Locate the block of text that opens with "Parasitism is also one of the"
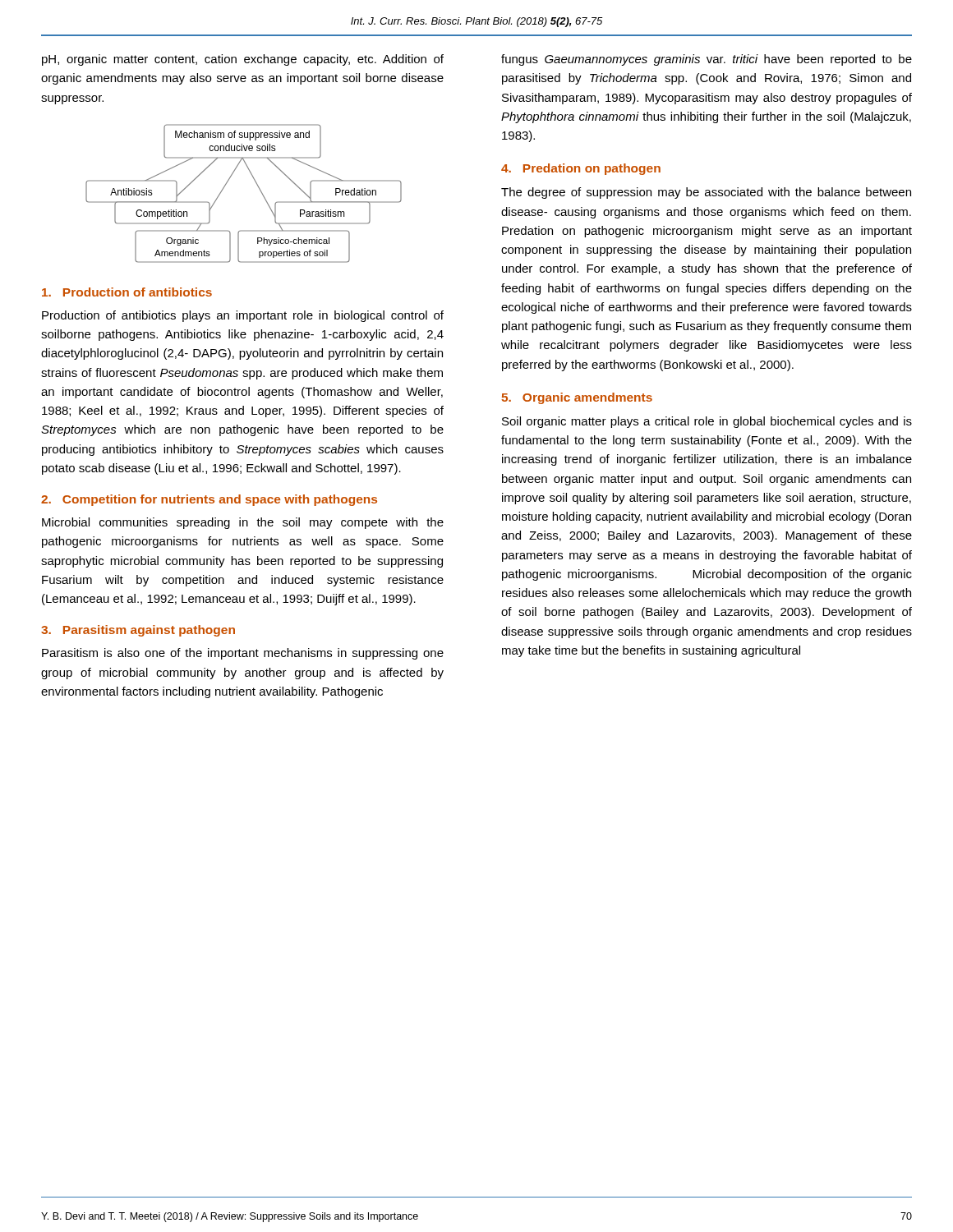Image resolution: width=953 pixels, height=1232 pixels. pos(242,672)
